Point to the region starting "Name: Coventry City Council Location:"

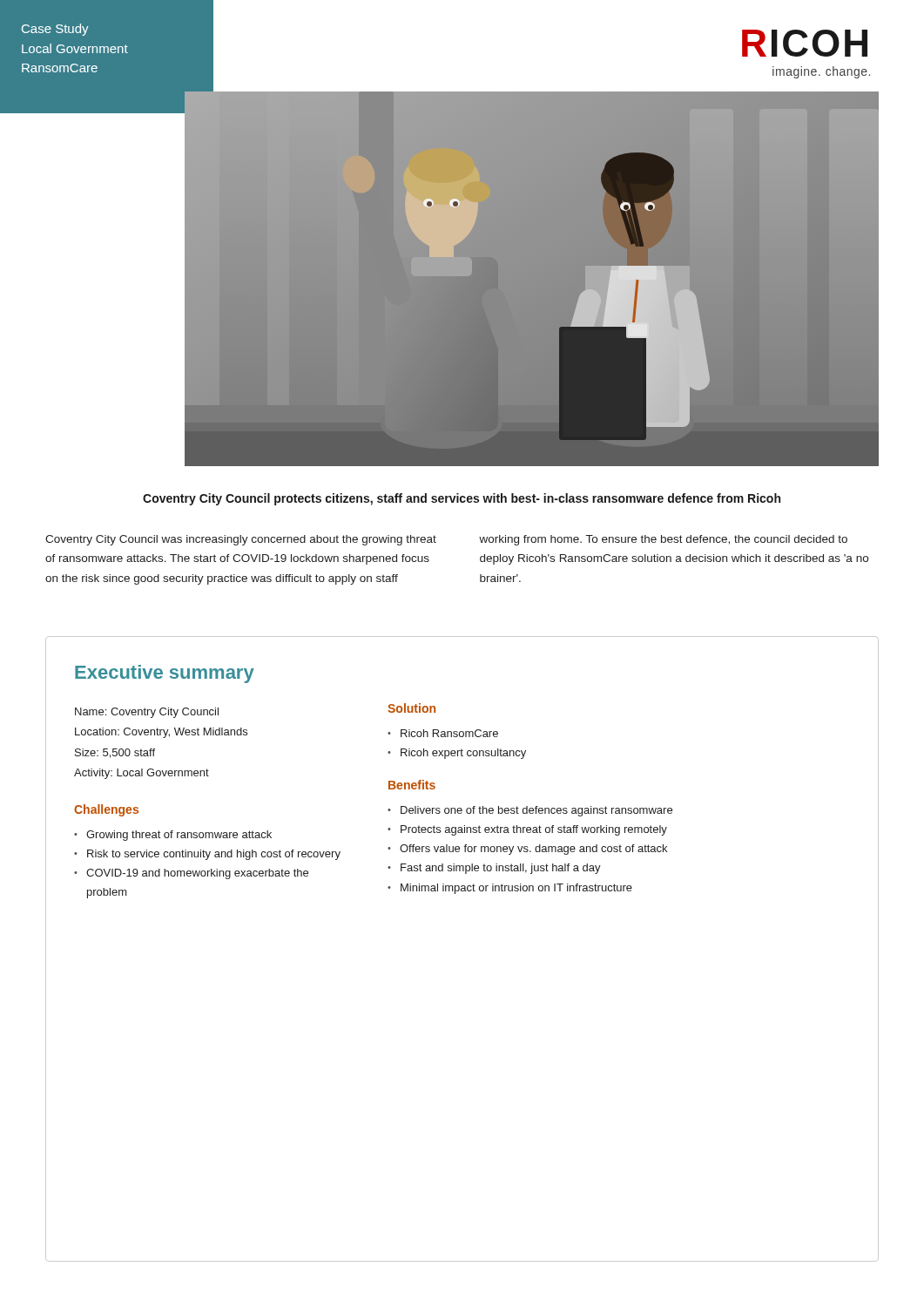pos(161,742)
